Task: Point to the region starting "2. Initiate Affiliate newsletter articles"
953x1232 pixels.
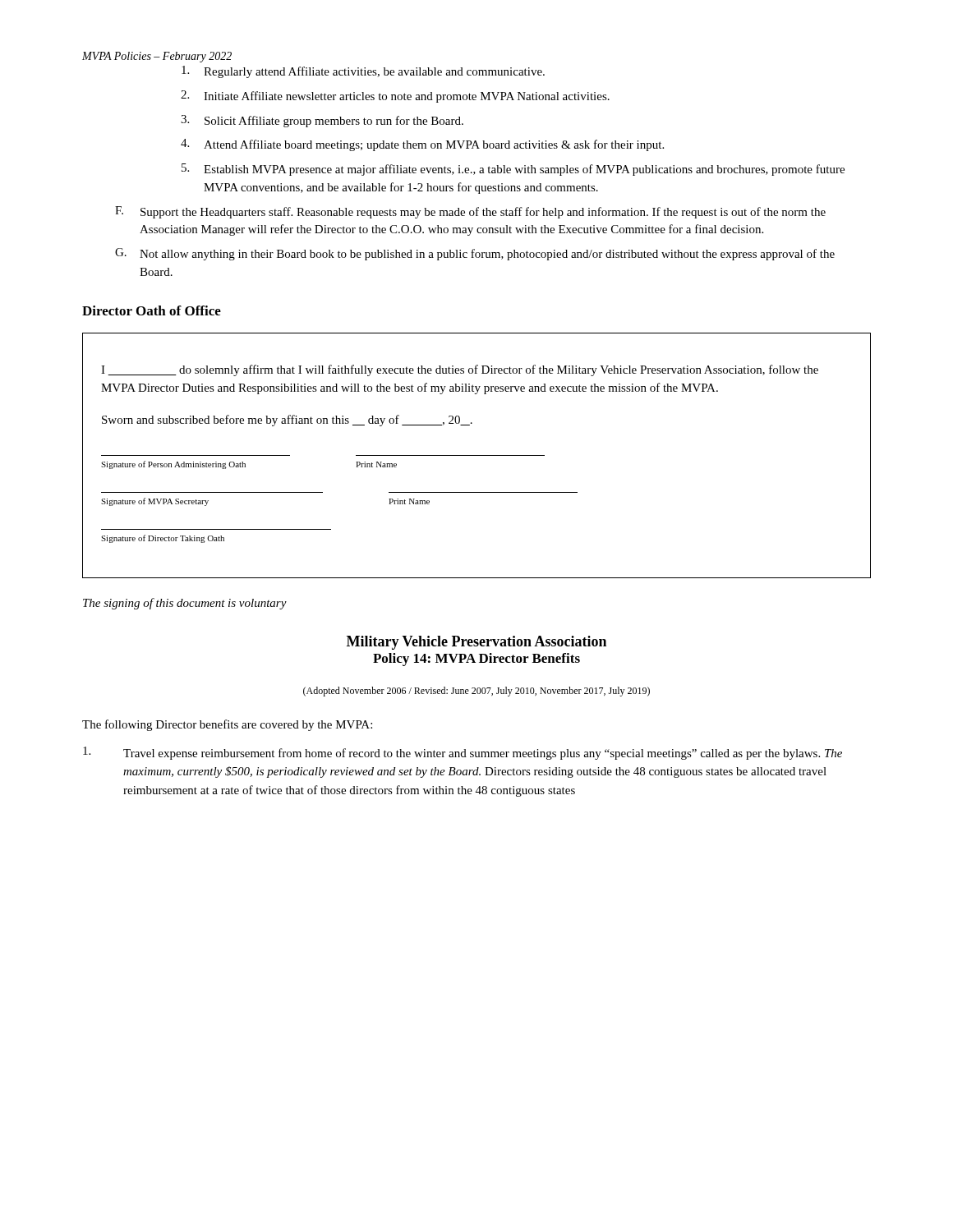Action: point(395,97)
